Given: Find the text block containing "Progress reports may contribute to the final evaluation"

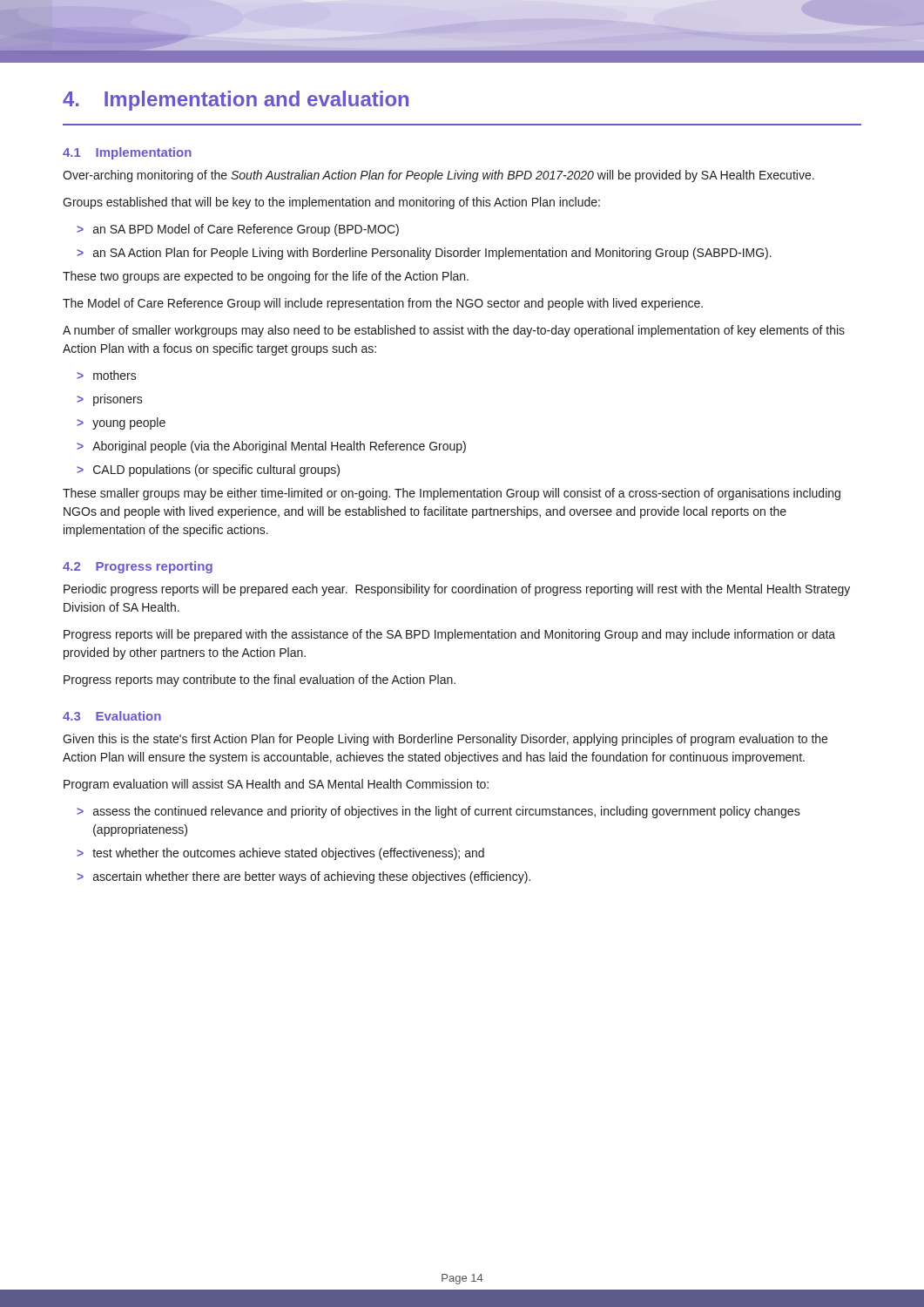Looking at the screenshot, I should (260, 680).
